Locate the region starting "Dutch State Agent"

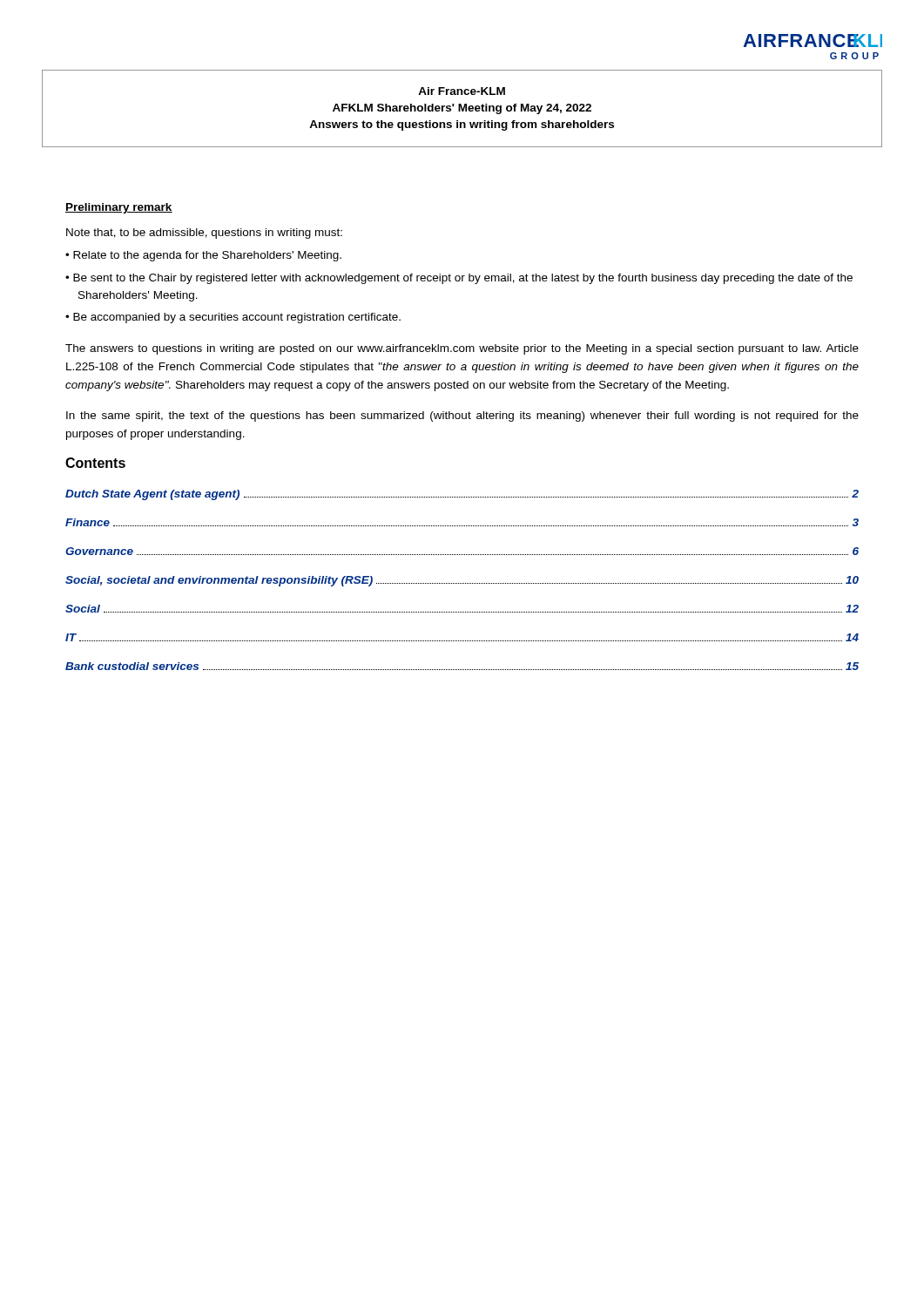[462, 494]
